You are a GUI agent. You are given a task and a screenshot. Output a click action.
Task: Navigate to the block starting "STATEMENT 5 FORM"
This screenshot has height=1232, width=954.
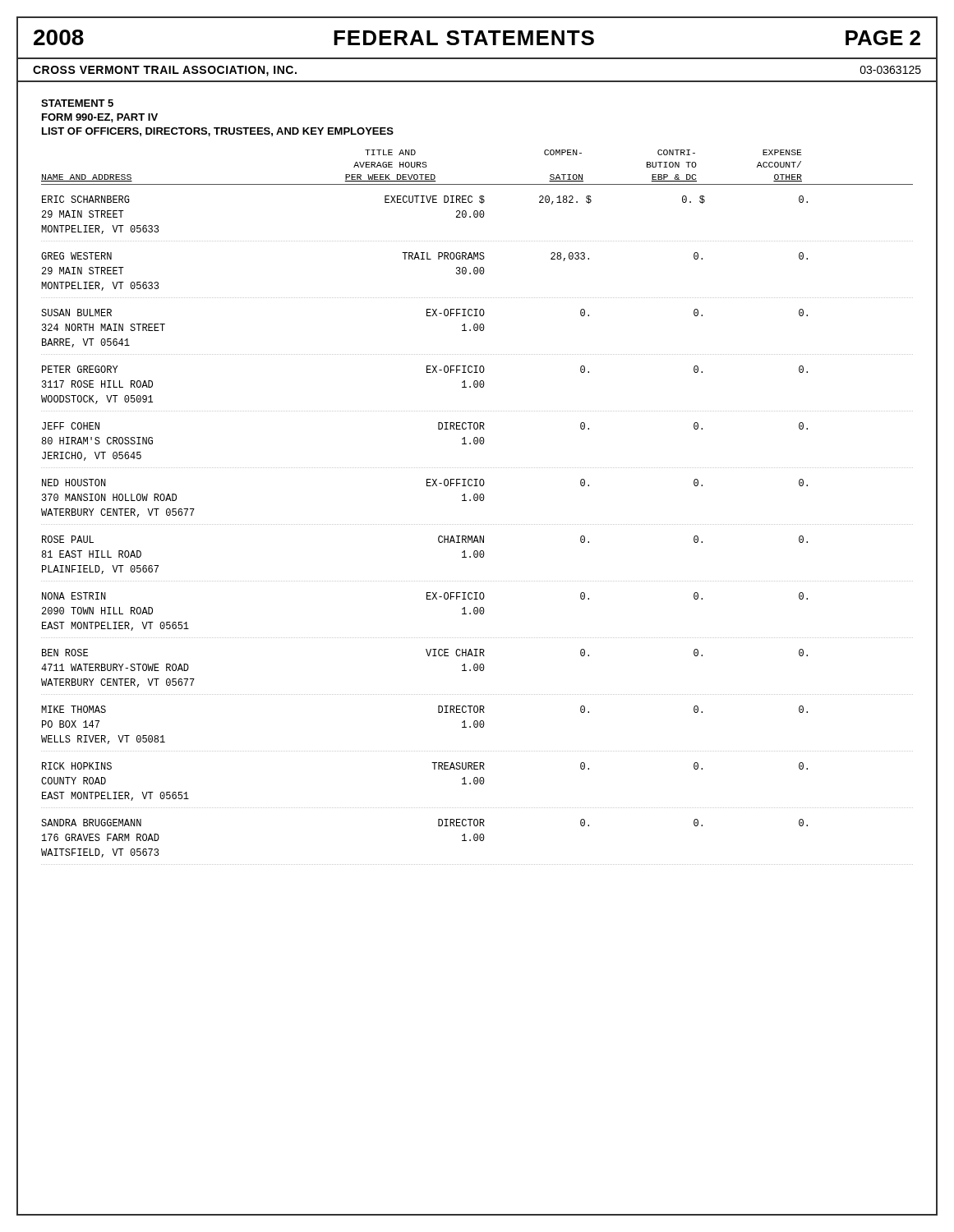point(77,103)
